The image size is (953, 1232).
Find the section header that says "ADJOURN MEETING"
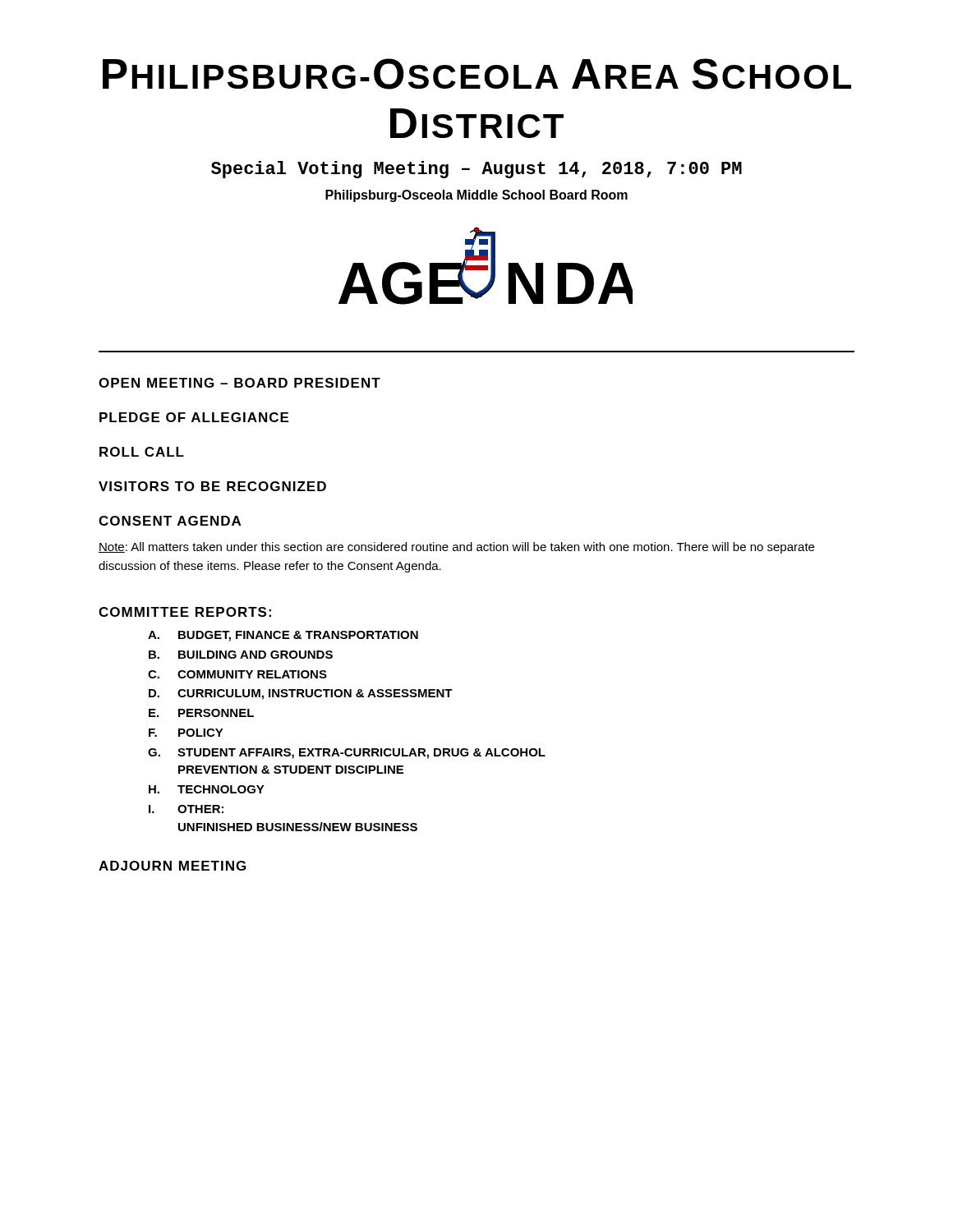173,866
